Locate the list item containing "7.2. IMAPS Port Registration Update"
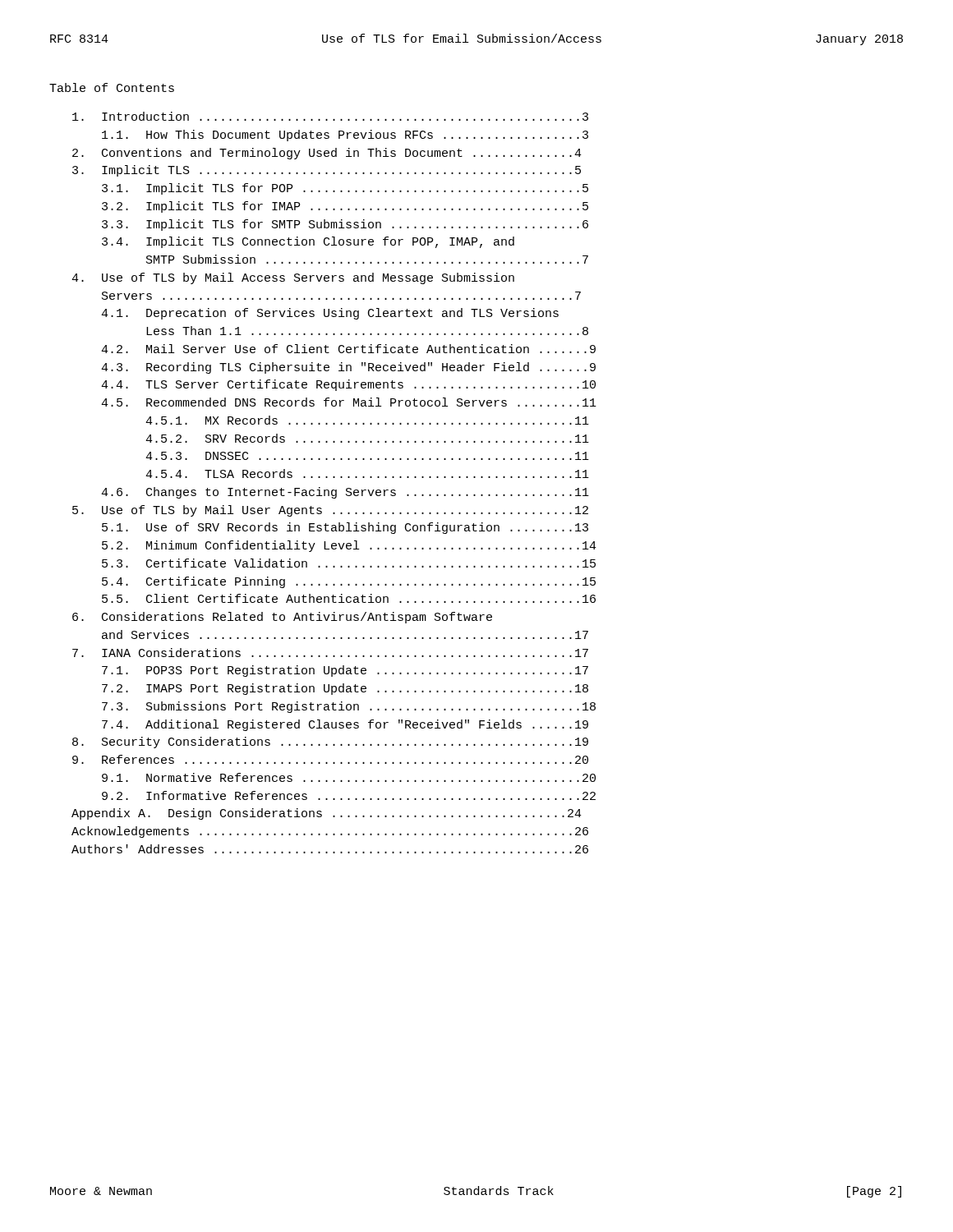953x1232 pixels. 319,689
